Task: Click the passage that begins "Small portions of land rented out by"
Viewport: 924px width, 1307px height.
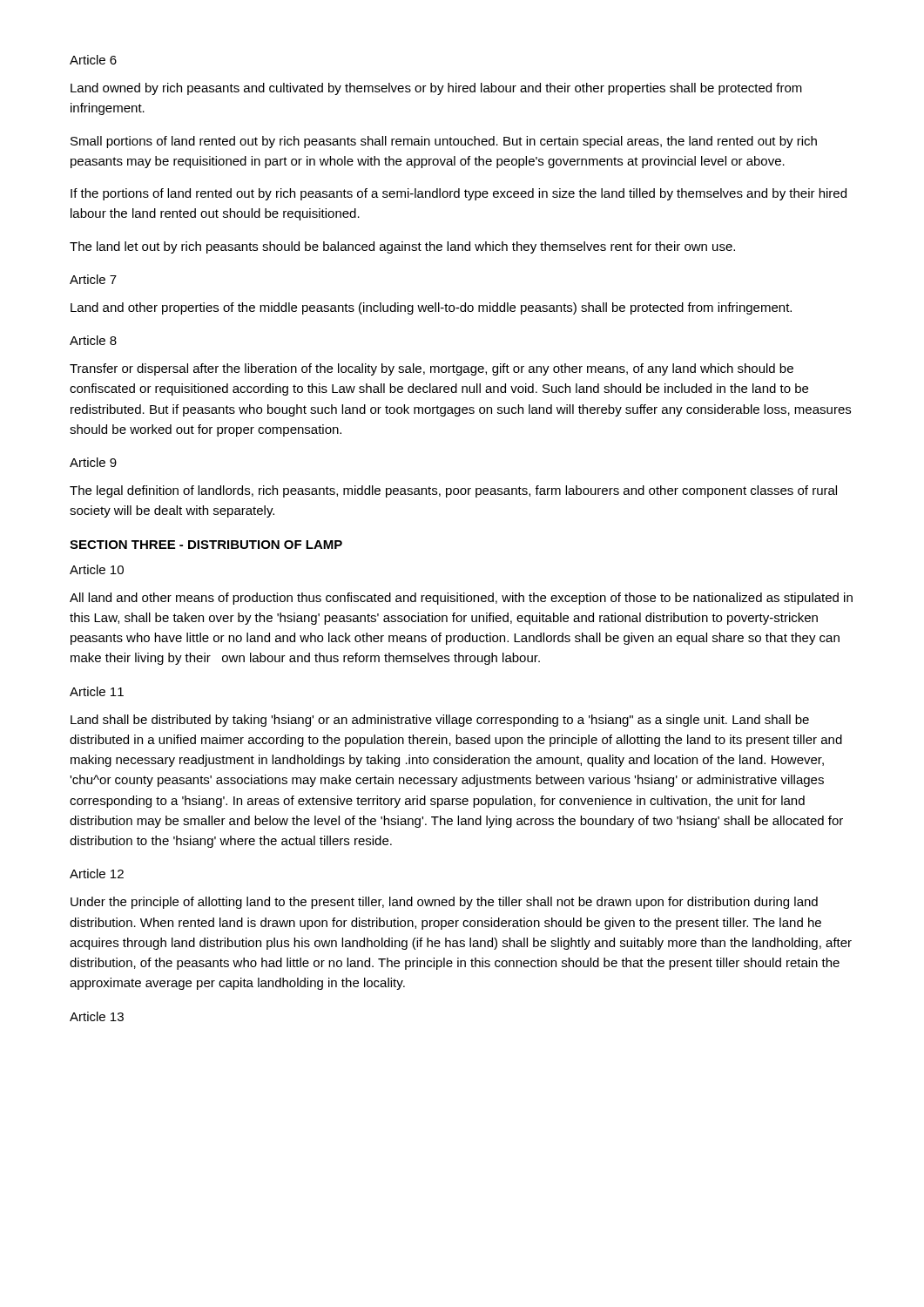Action: click(x=444, y=150)
